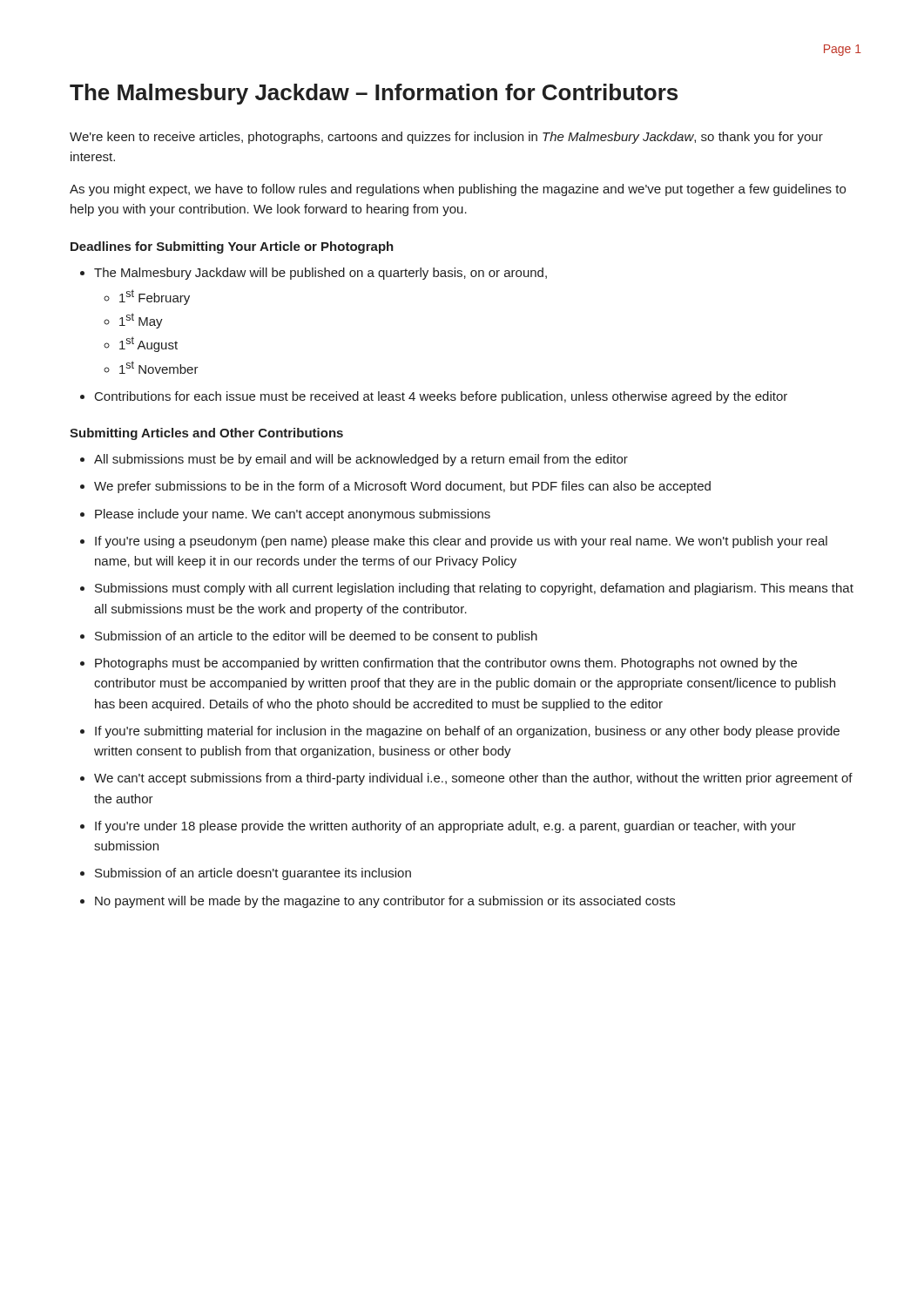The width and height of the screenshot is (924, 1307).
Task: Click on the list item containing "We prefer submissions to be in the"
Action: [403, 486]
